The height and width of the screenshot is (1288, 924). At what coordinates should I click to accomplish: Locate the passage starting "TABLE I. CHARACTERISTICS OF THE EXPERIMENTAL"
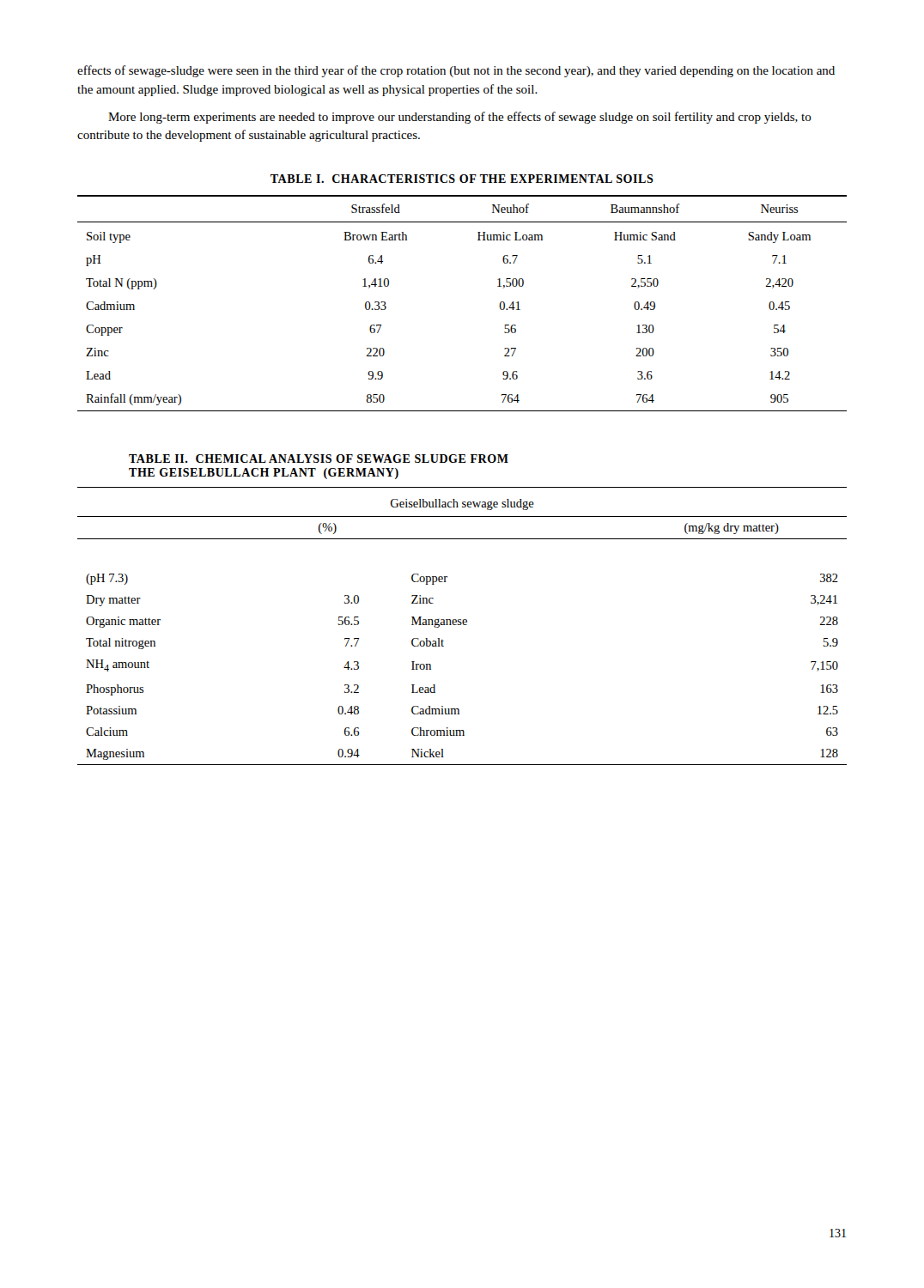pyautogui.click(x=462, y=179)
